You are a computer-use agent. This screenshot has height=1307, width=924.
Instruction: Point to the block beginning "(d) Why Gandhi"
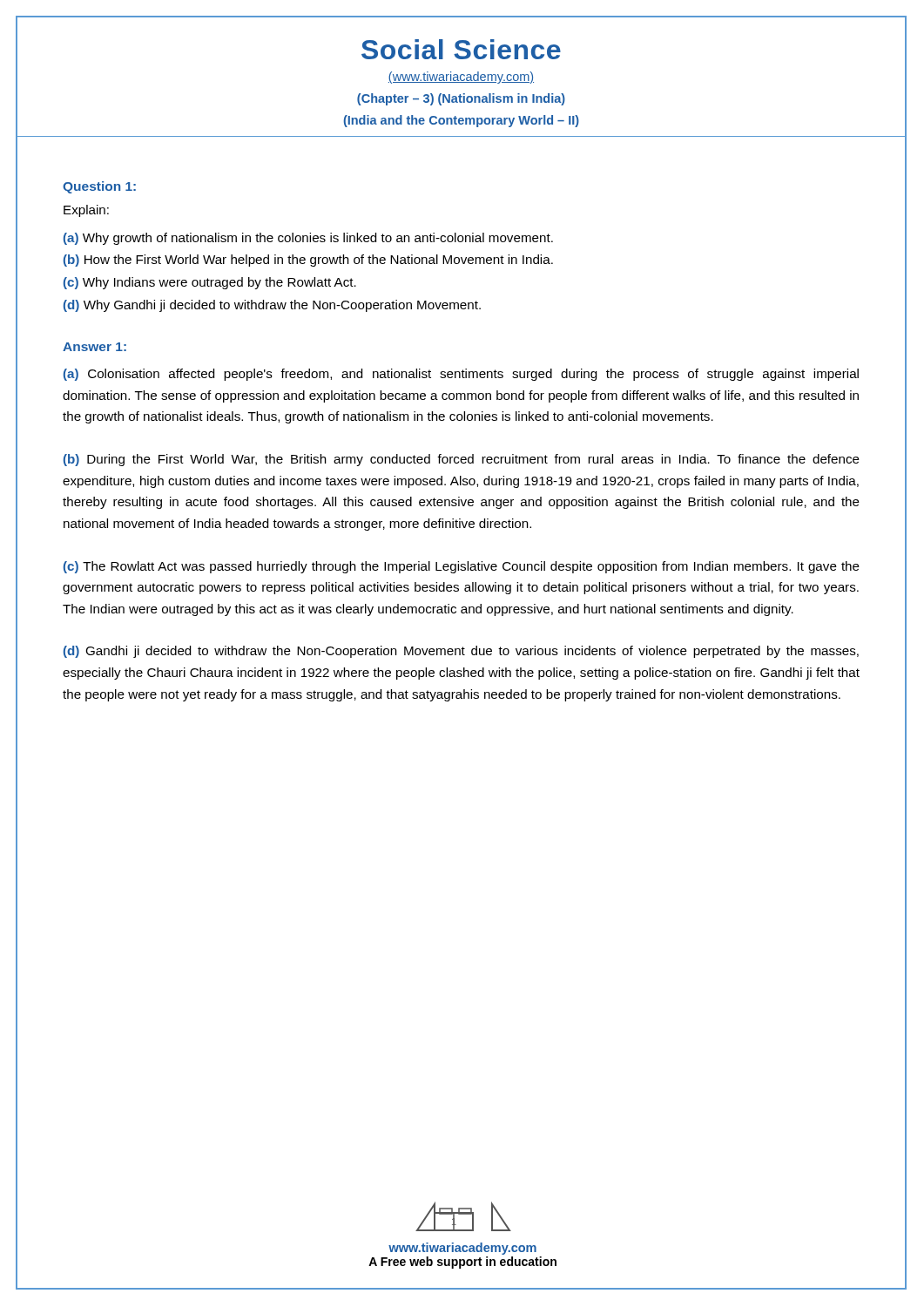point(272,304)
